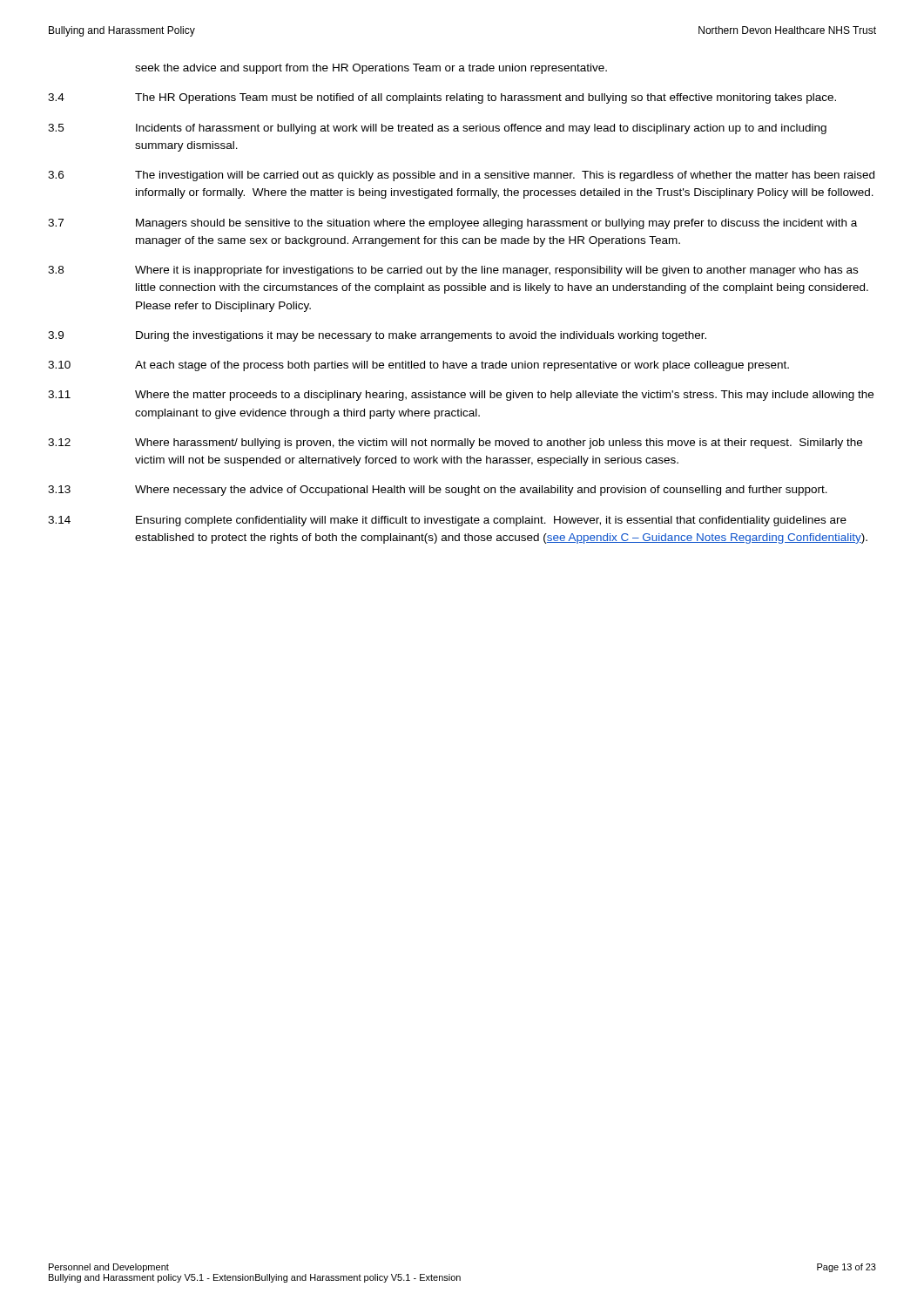Find the list item that reads "3.12 Where harassment/ bullying"
The height and width of the screenshot is (1307, 924).
click(x=462, y=451)
